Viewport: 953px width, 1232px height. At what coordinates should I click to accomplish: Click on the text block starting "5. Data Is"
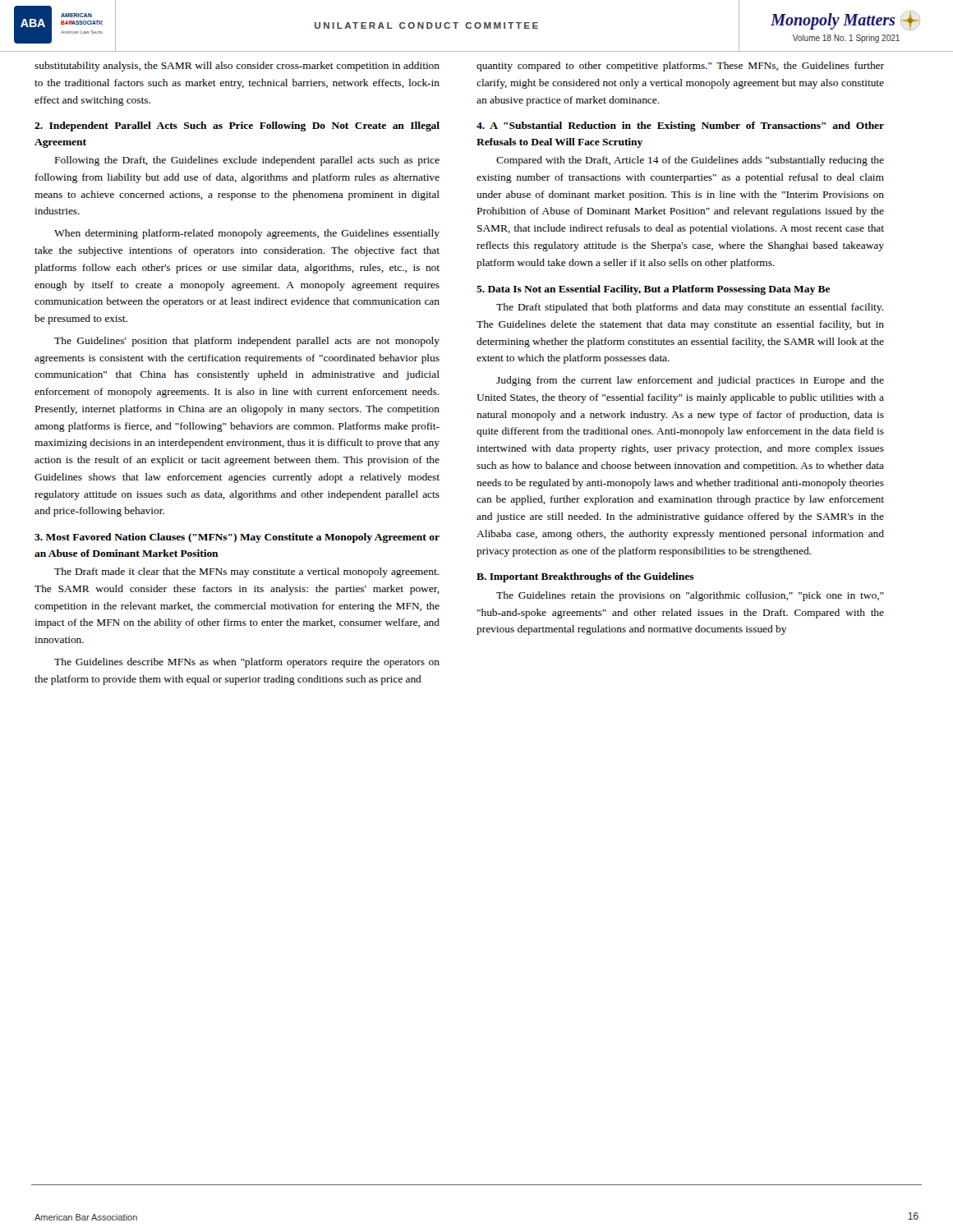653,288
